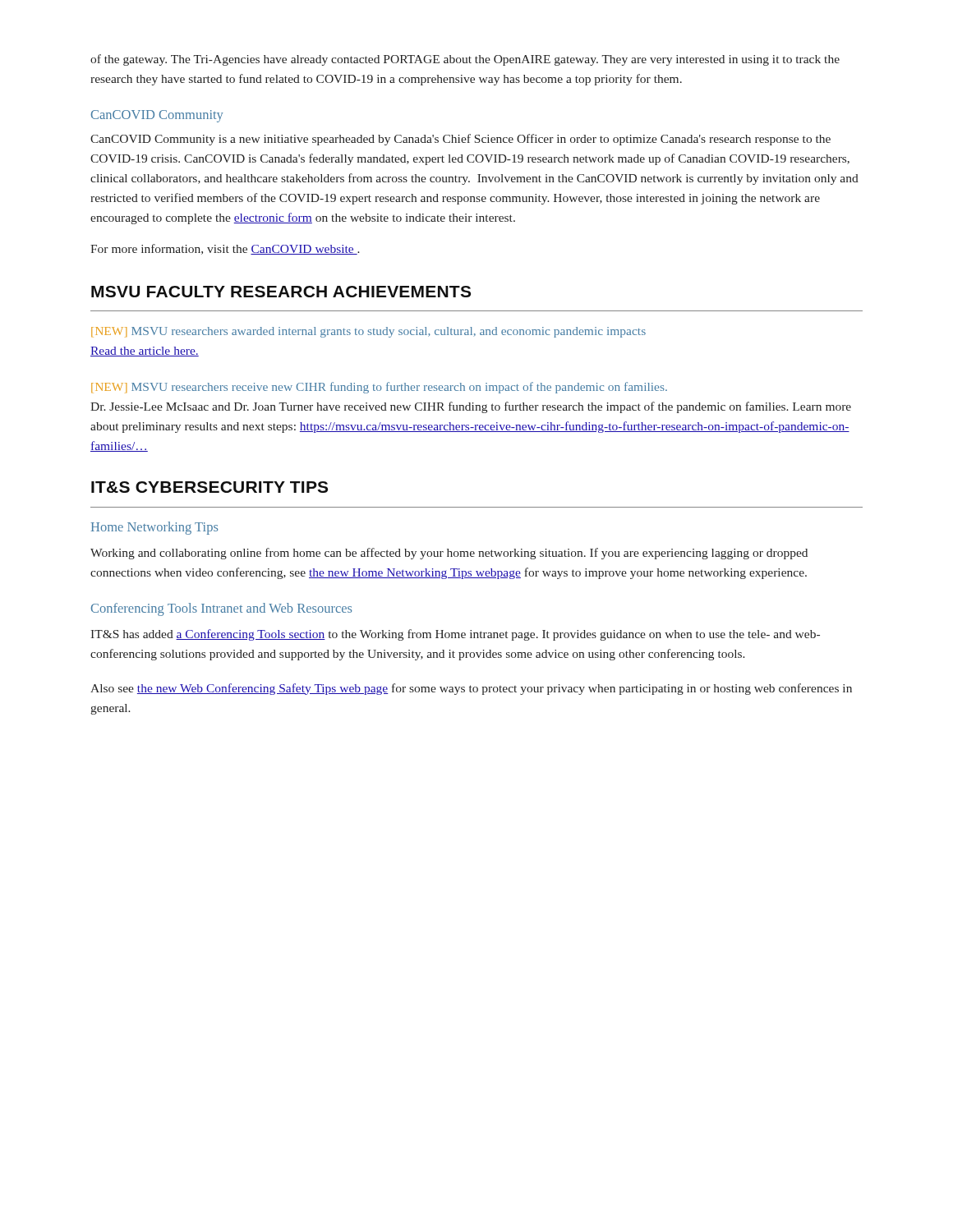
Task: Locate the list item with the text "[NEW] MSVU researchers receive new CIHR funding to"
Action: pyautogui.click(x=471, y=416)
